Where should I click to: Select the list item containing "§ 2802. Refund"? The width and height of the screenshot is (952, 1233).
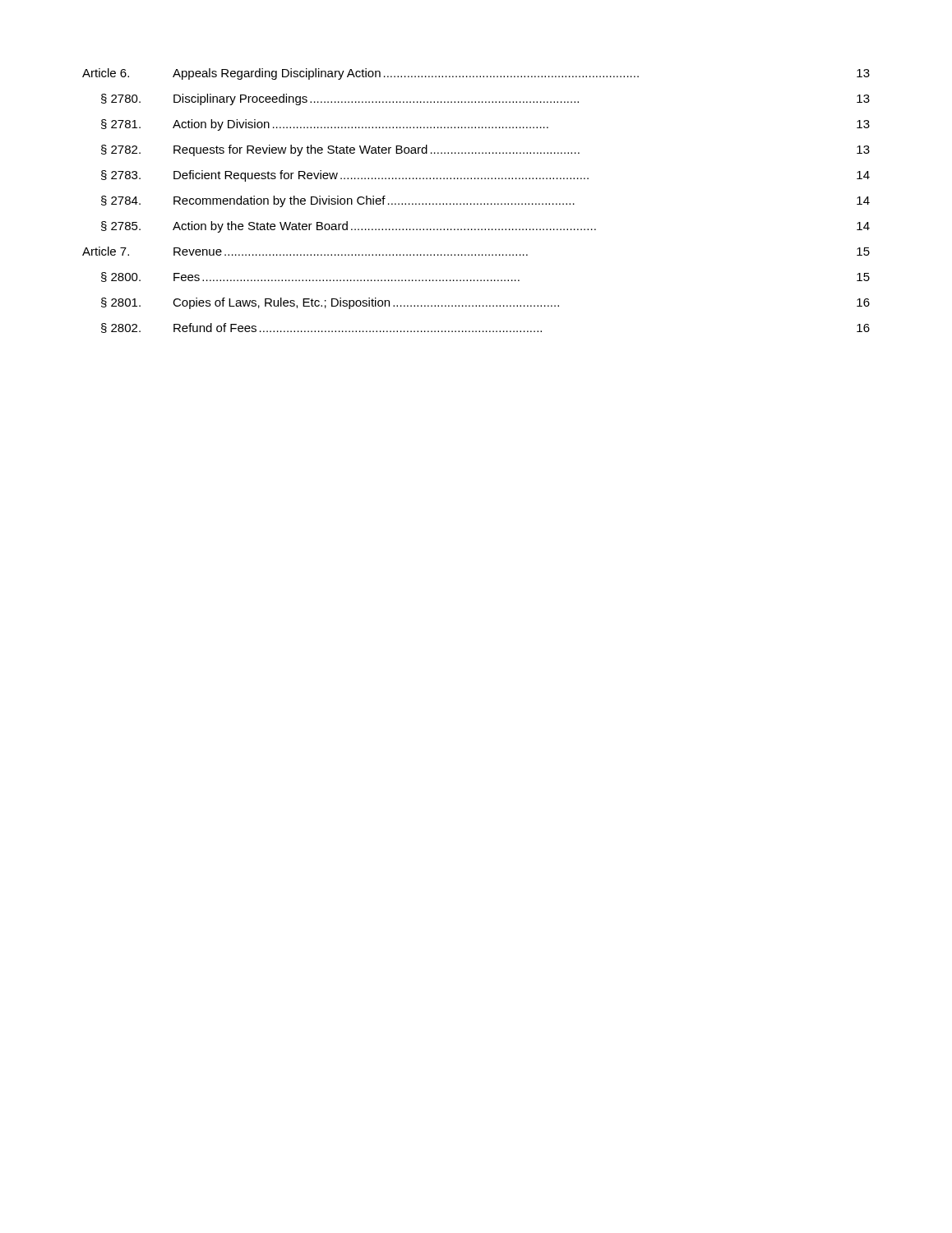pos(476,328)
